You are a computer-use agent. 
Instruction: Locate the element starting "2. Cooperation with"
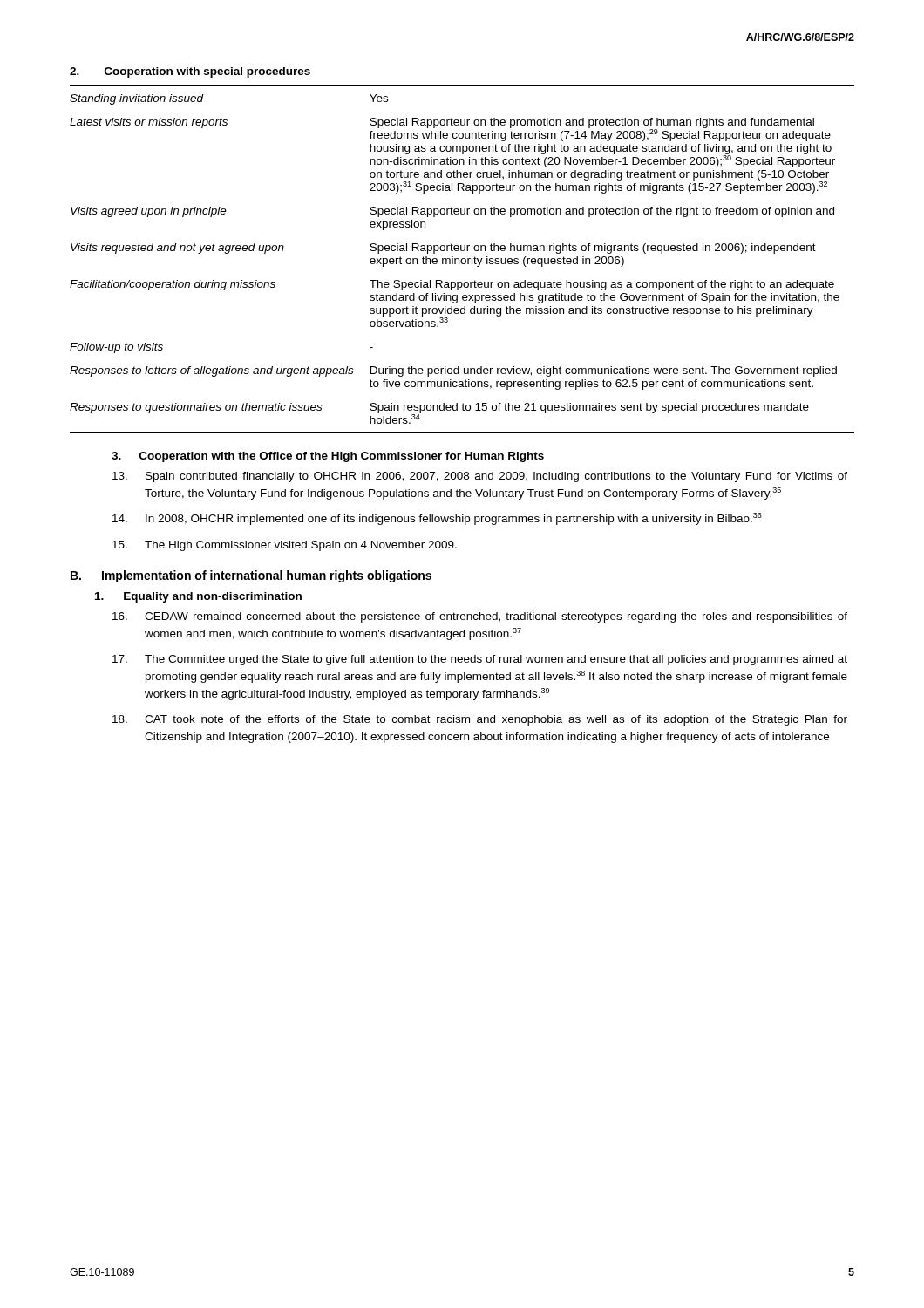tap(190, 71)
